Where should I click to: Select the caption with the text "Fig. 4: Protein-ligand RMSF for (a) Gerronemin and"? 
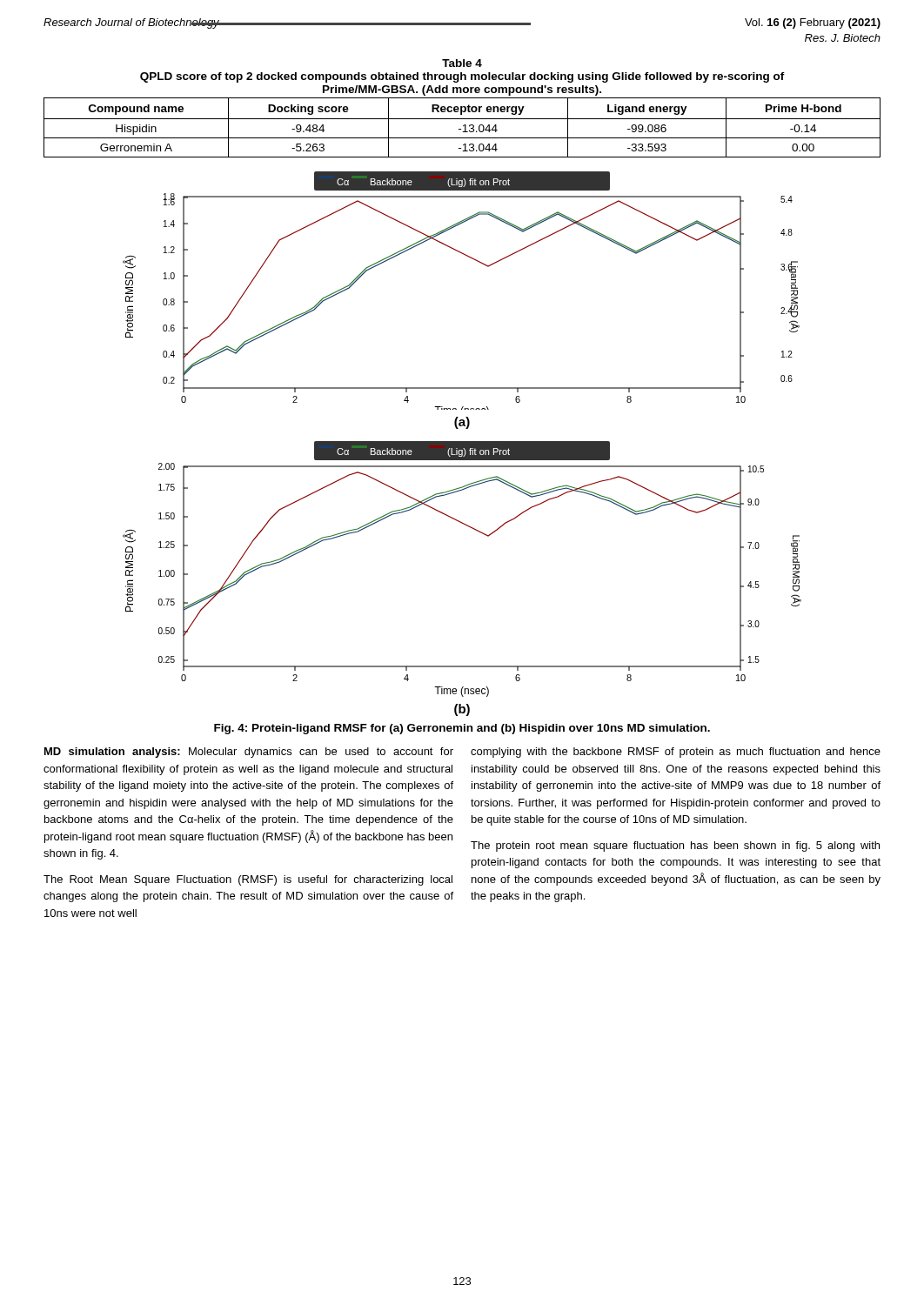(x=462, y=728)
